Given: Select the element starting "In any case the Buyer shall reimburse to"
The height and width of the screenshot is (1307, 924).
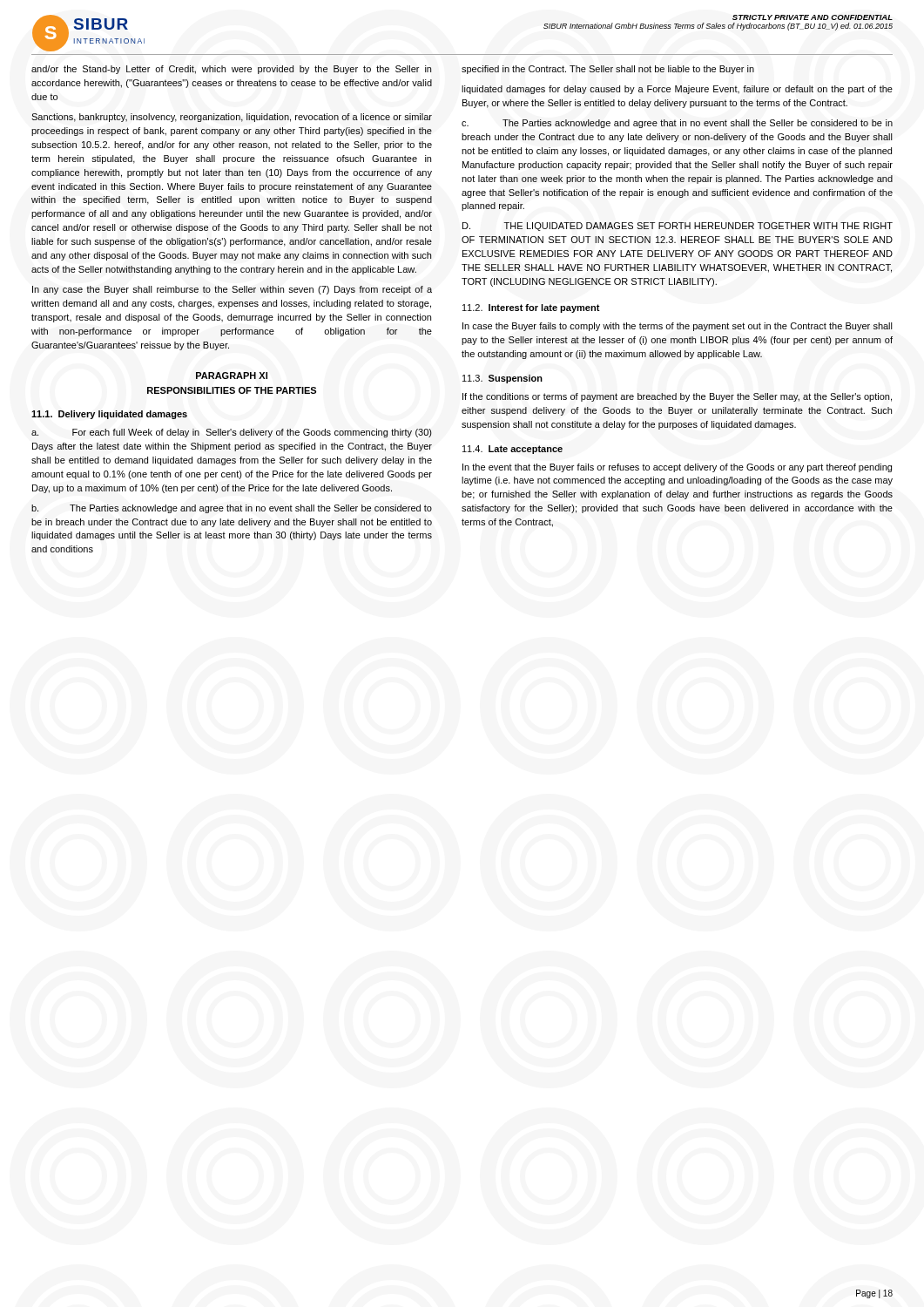Looking at the screenshot, I should [232, 318].
